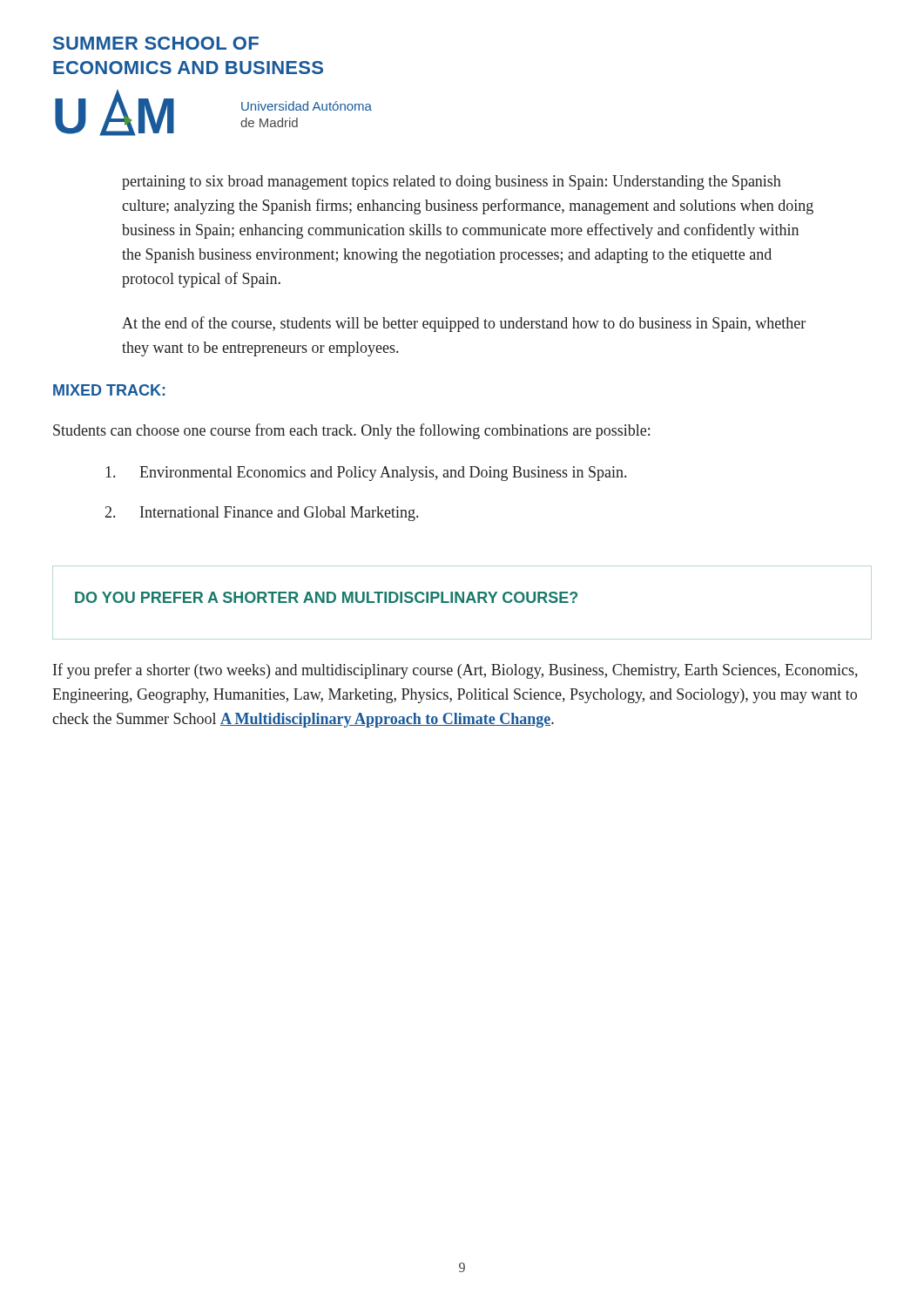Select the text starting "Students can choose one course from each track."

pyautogui.click(x=352, y=431)
